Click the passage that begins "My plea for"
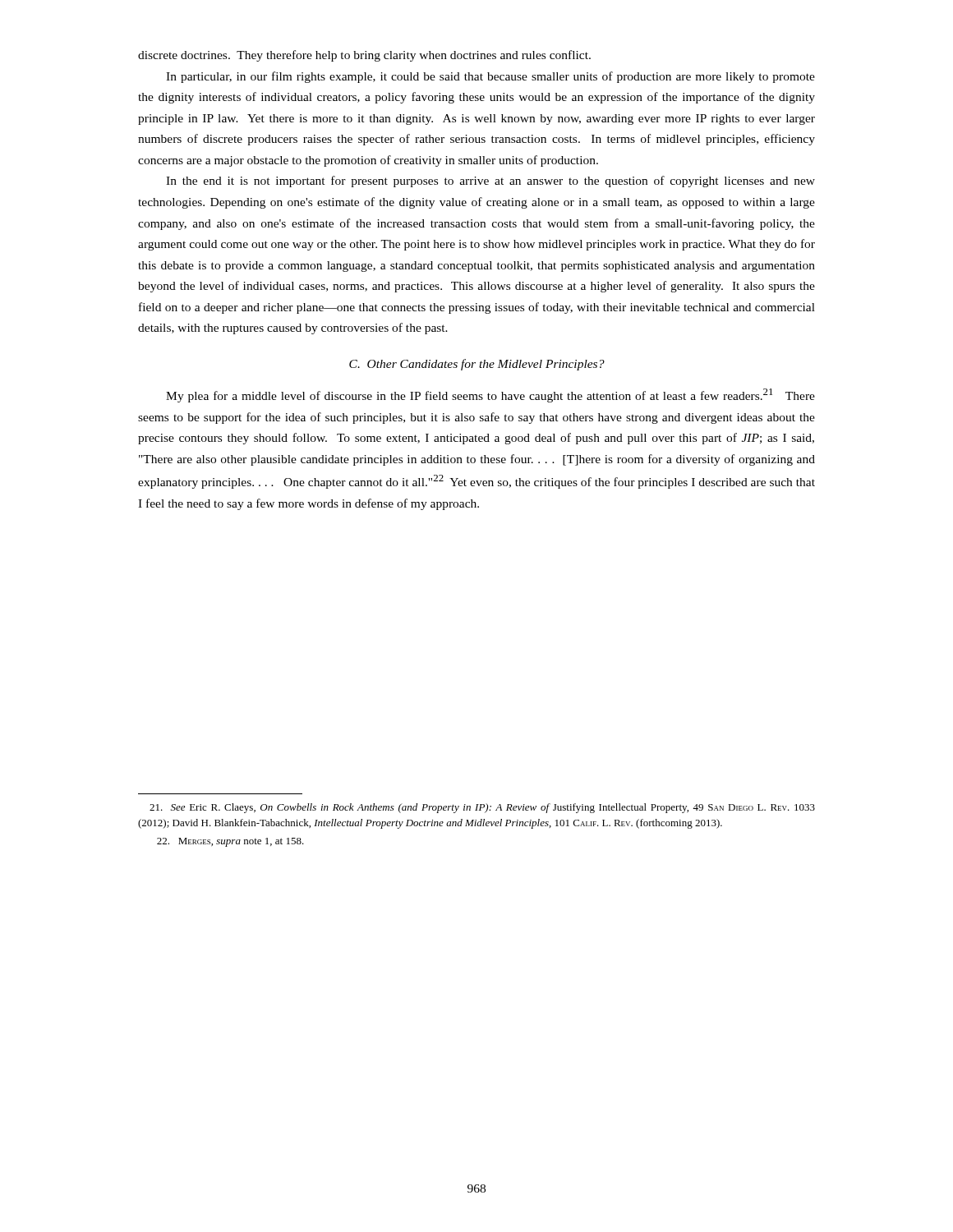The height and width of the screenshot is (1232, 953). [x=476, y=448]
